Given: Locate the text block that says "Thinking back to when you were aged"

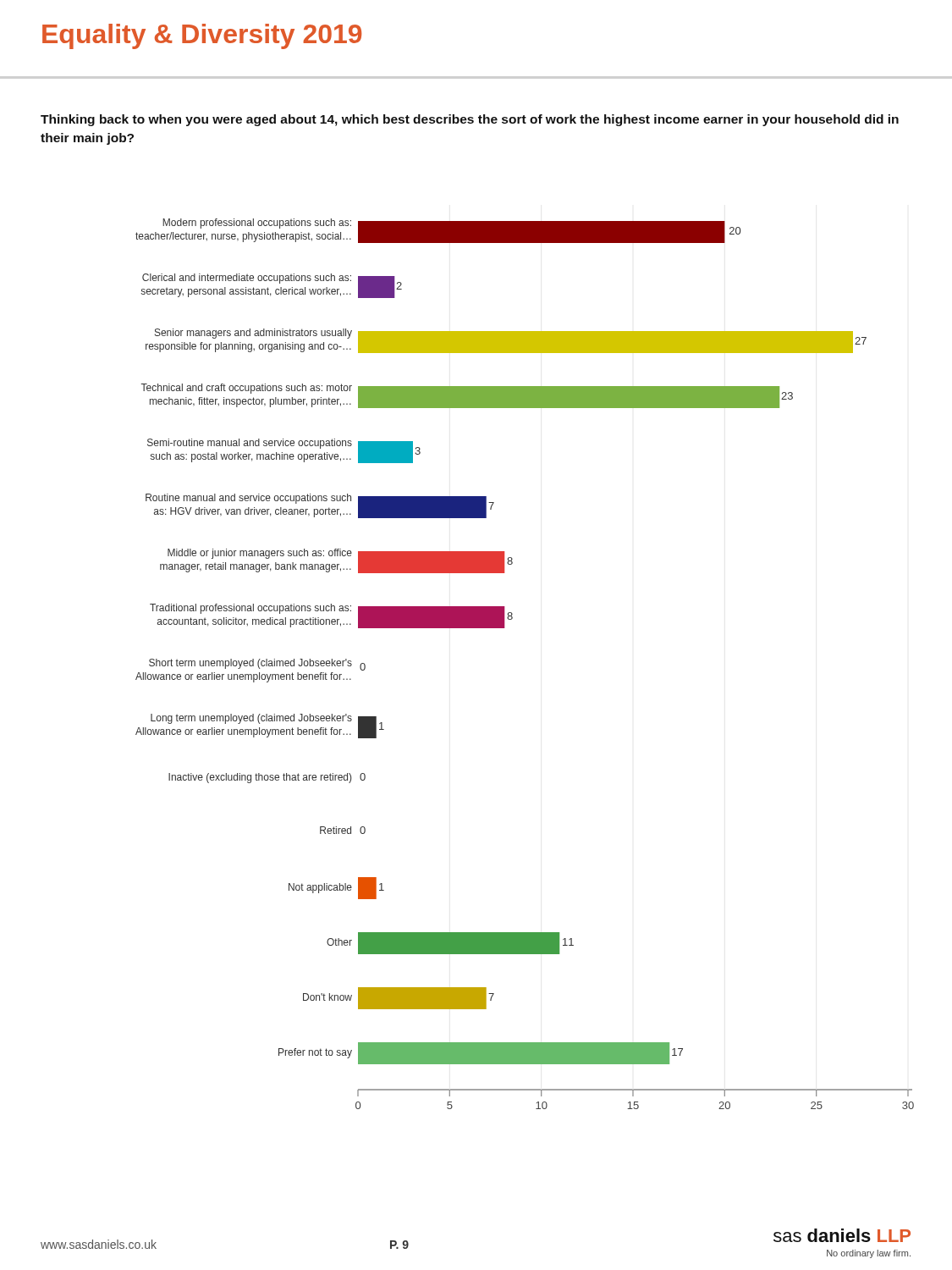Looking at the screenshot, I should tap(481, 129).
